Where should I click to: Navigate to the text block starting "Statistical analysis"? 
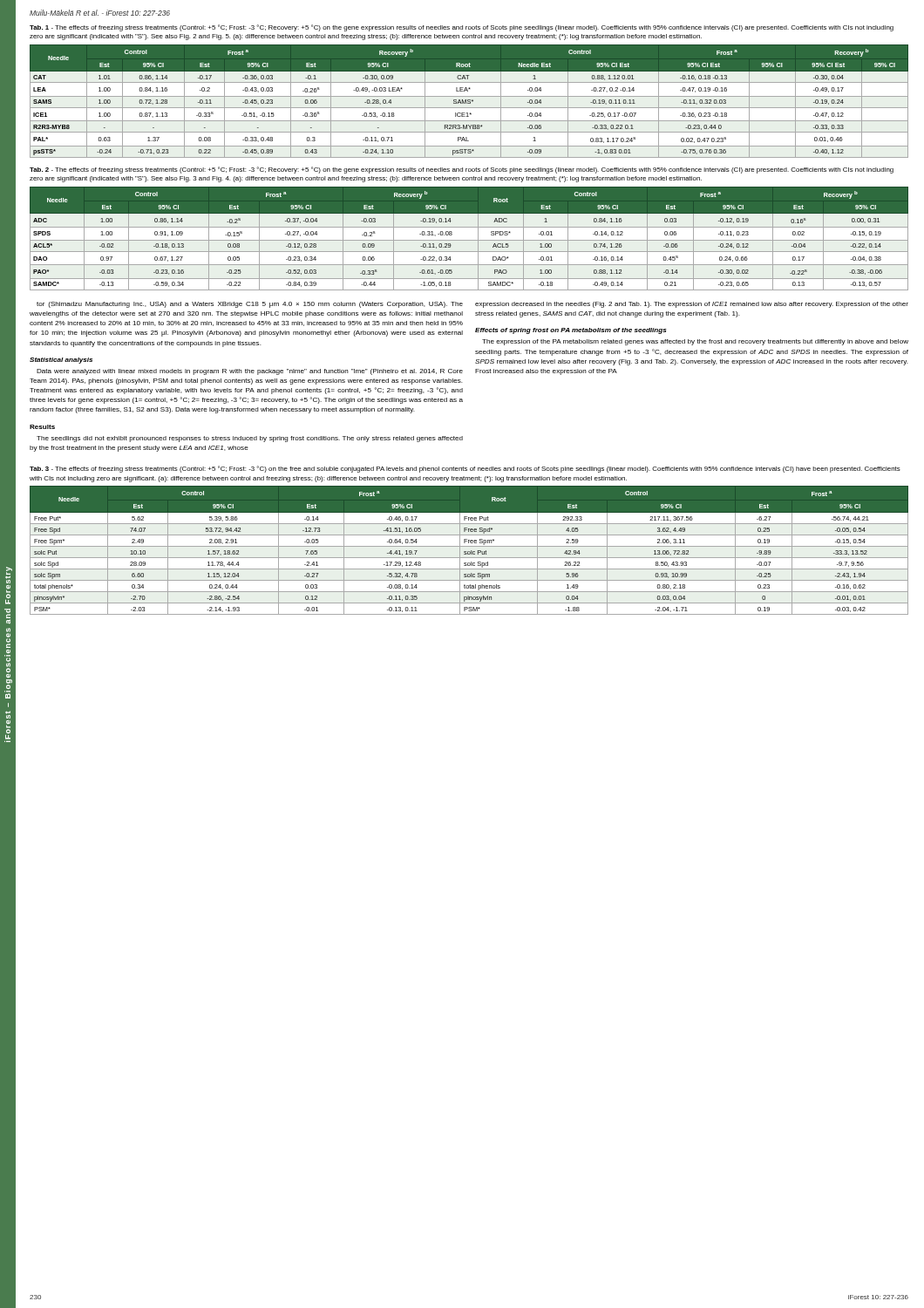point(61,359)
